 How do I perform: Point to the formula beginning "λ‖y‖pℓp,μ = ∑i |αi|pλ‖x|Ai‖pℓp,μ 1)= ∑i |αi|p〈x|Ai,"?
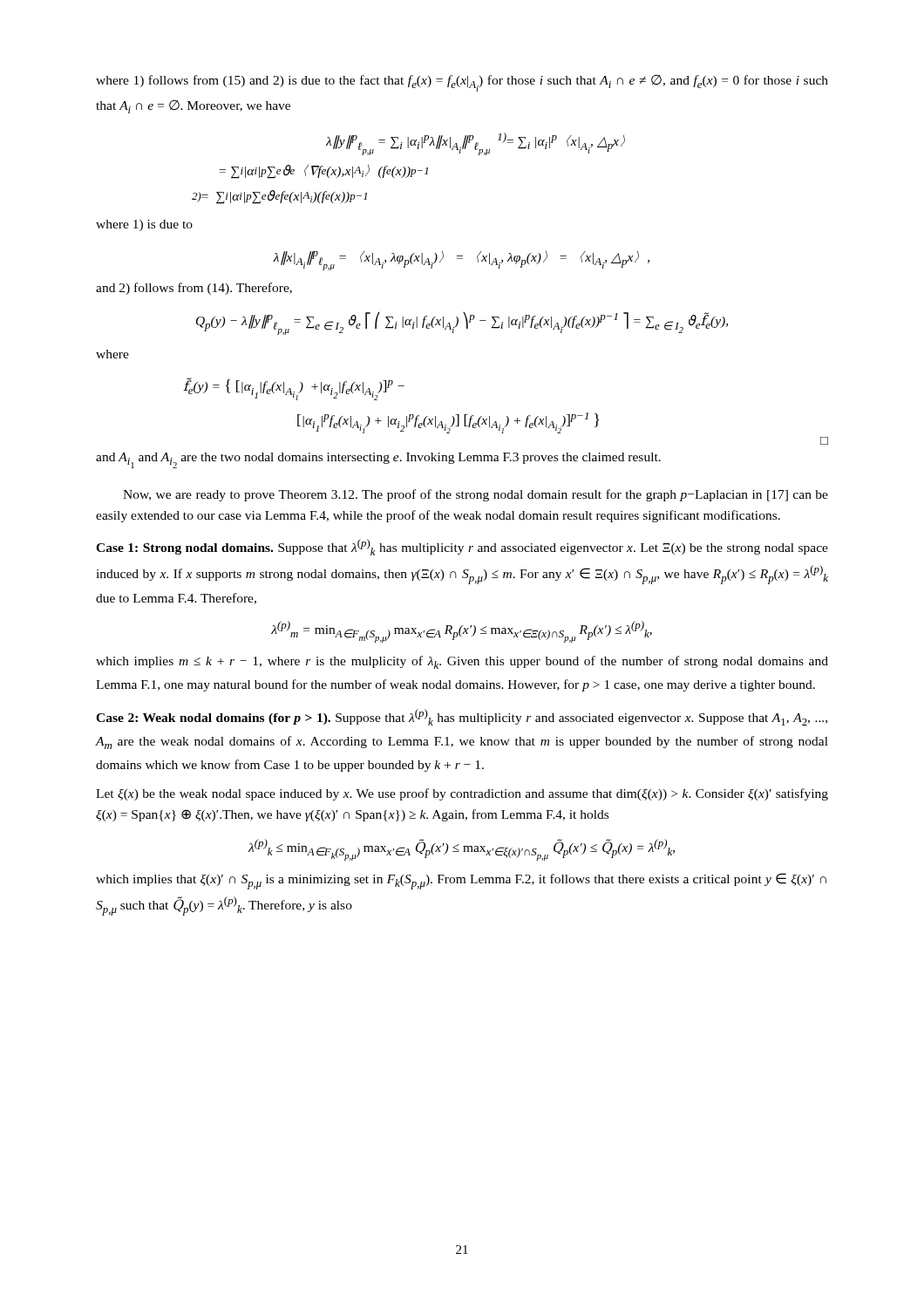tap(476, 144)
